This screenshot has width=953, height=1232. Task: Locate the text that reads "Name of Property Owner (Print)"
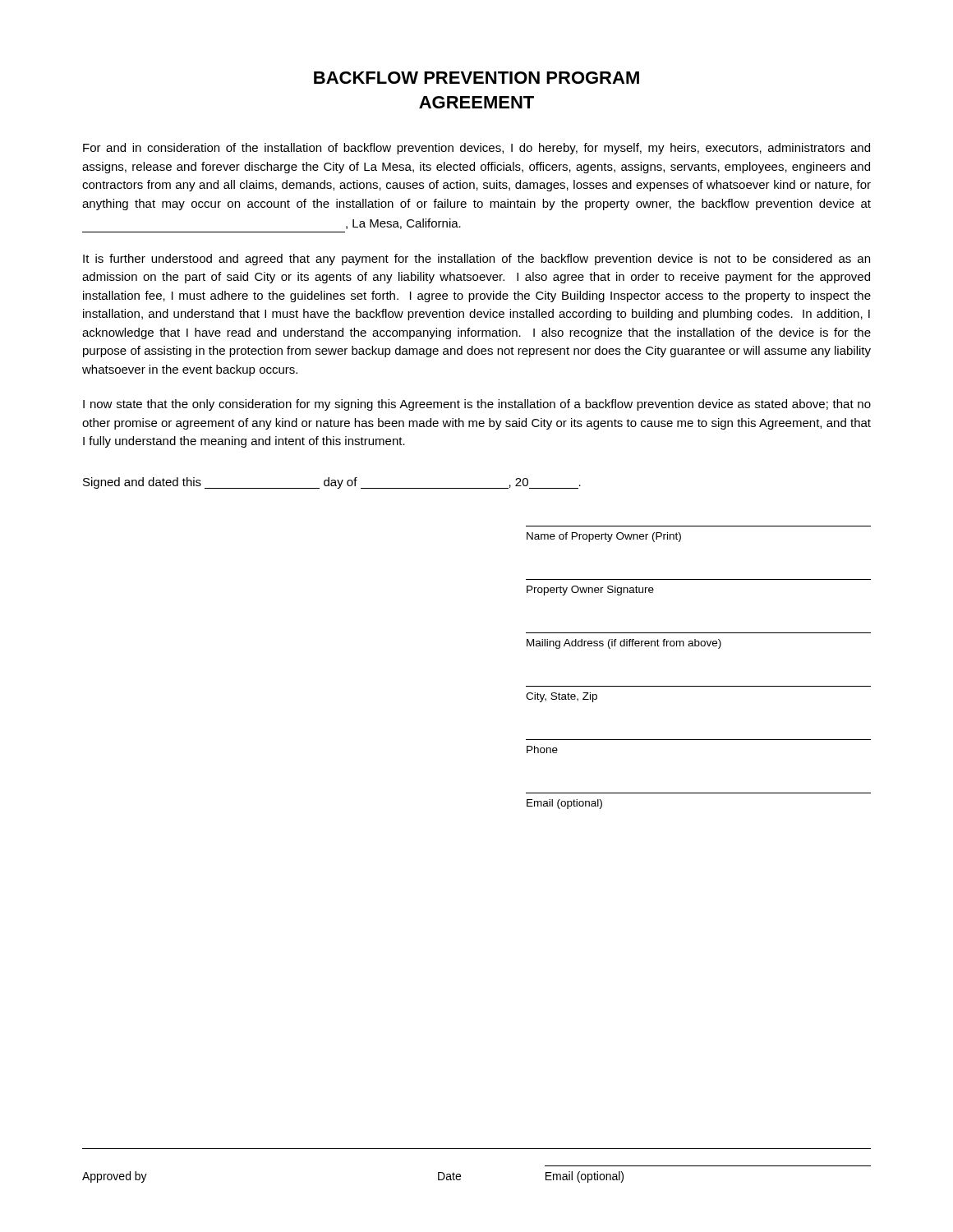pyautogui.click(x=698, y=527)
